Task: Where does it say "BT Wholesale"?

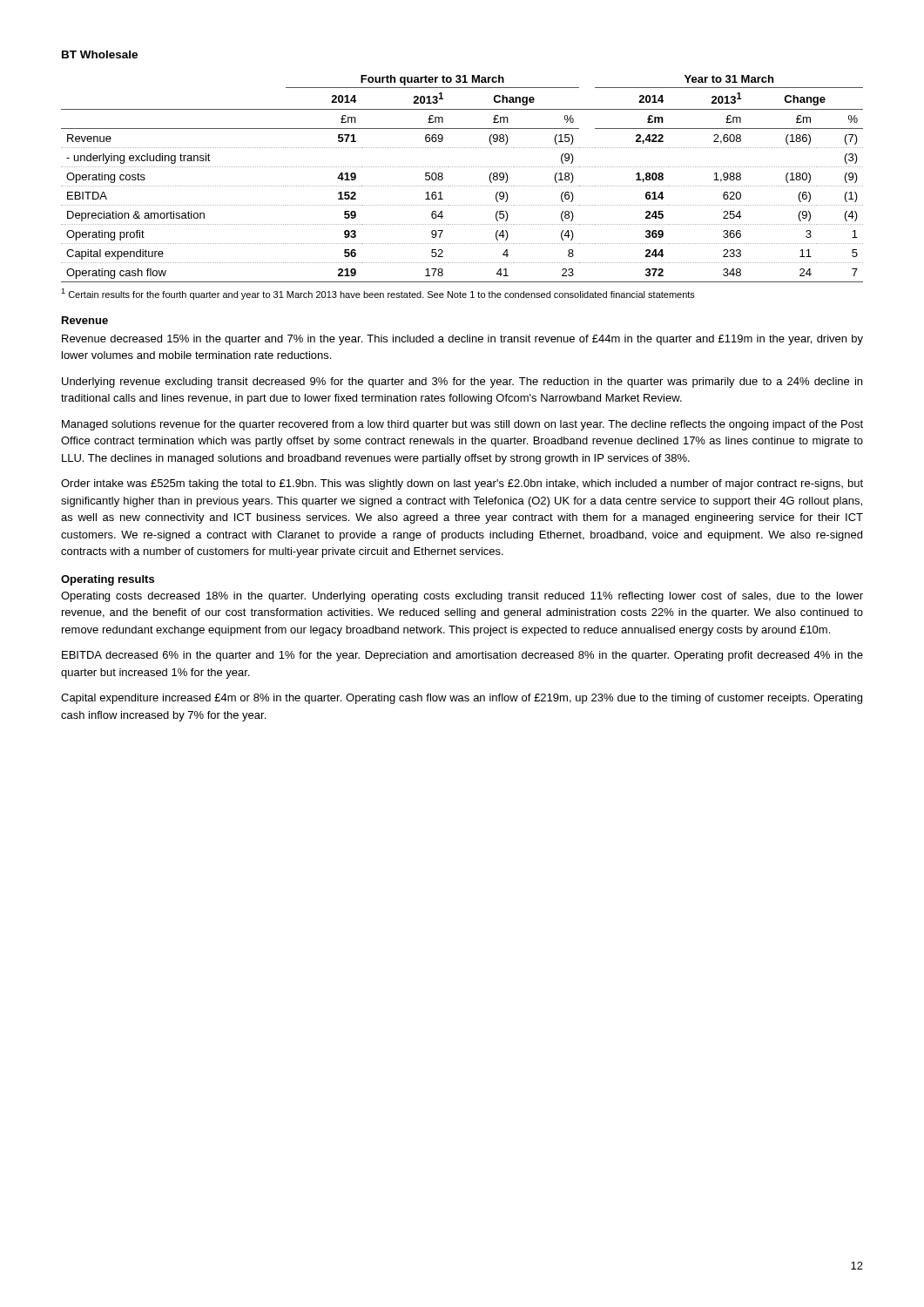Action: point(100,55)
